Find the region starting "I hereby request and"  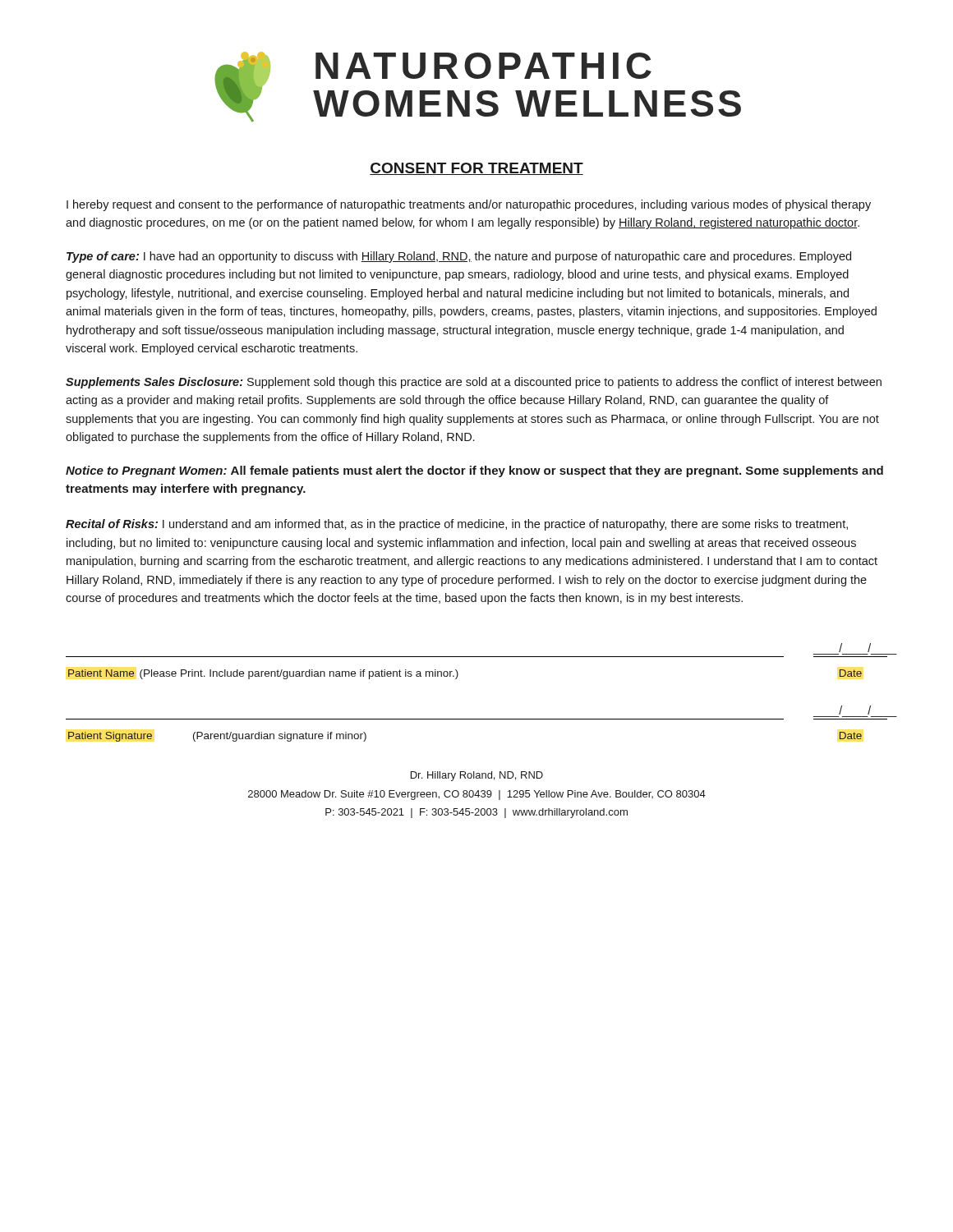pos(468,214)
